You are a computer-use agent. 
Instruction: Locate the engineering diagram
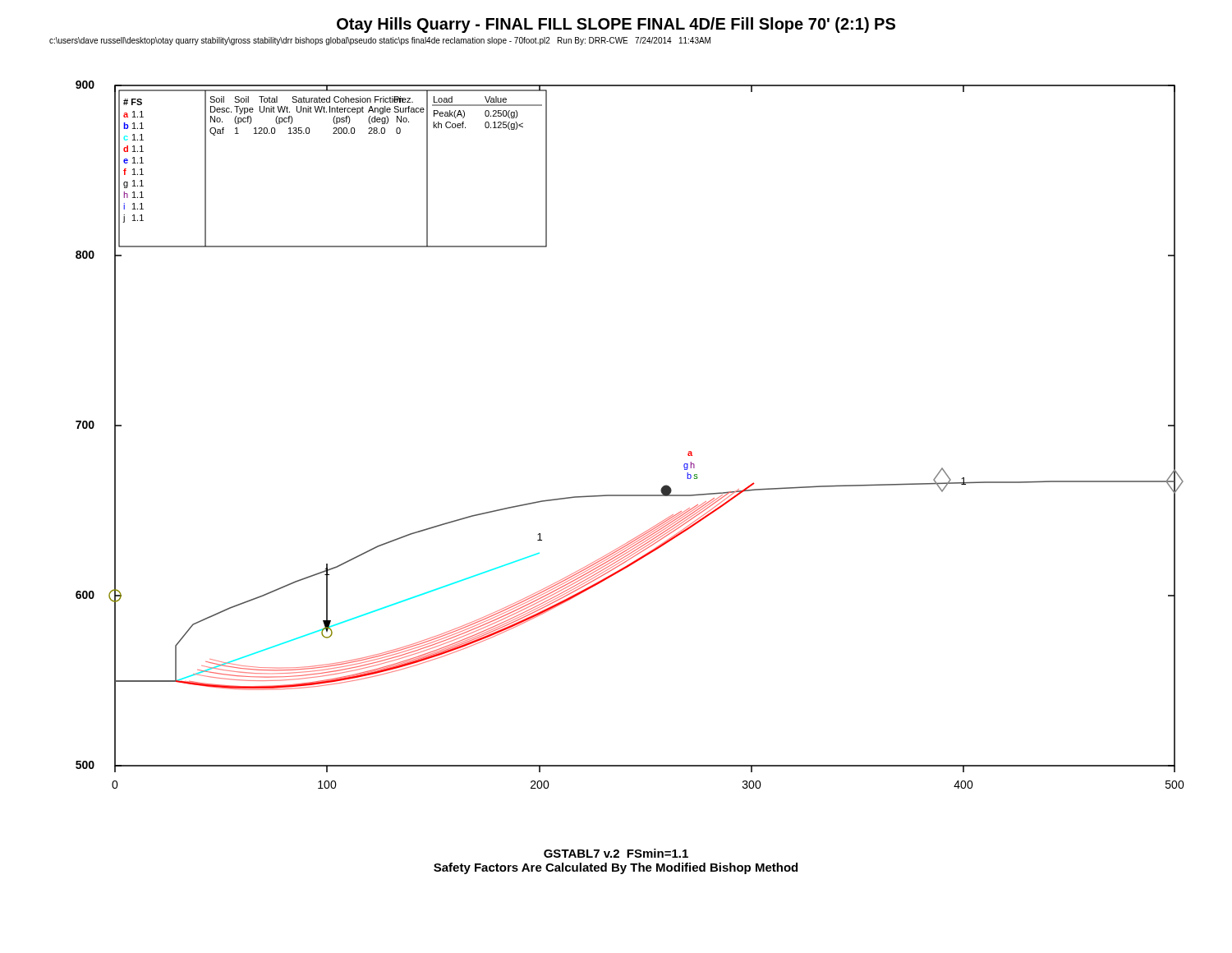coord(624,444)
